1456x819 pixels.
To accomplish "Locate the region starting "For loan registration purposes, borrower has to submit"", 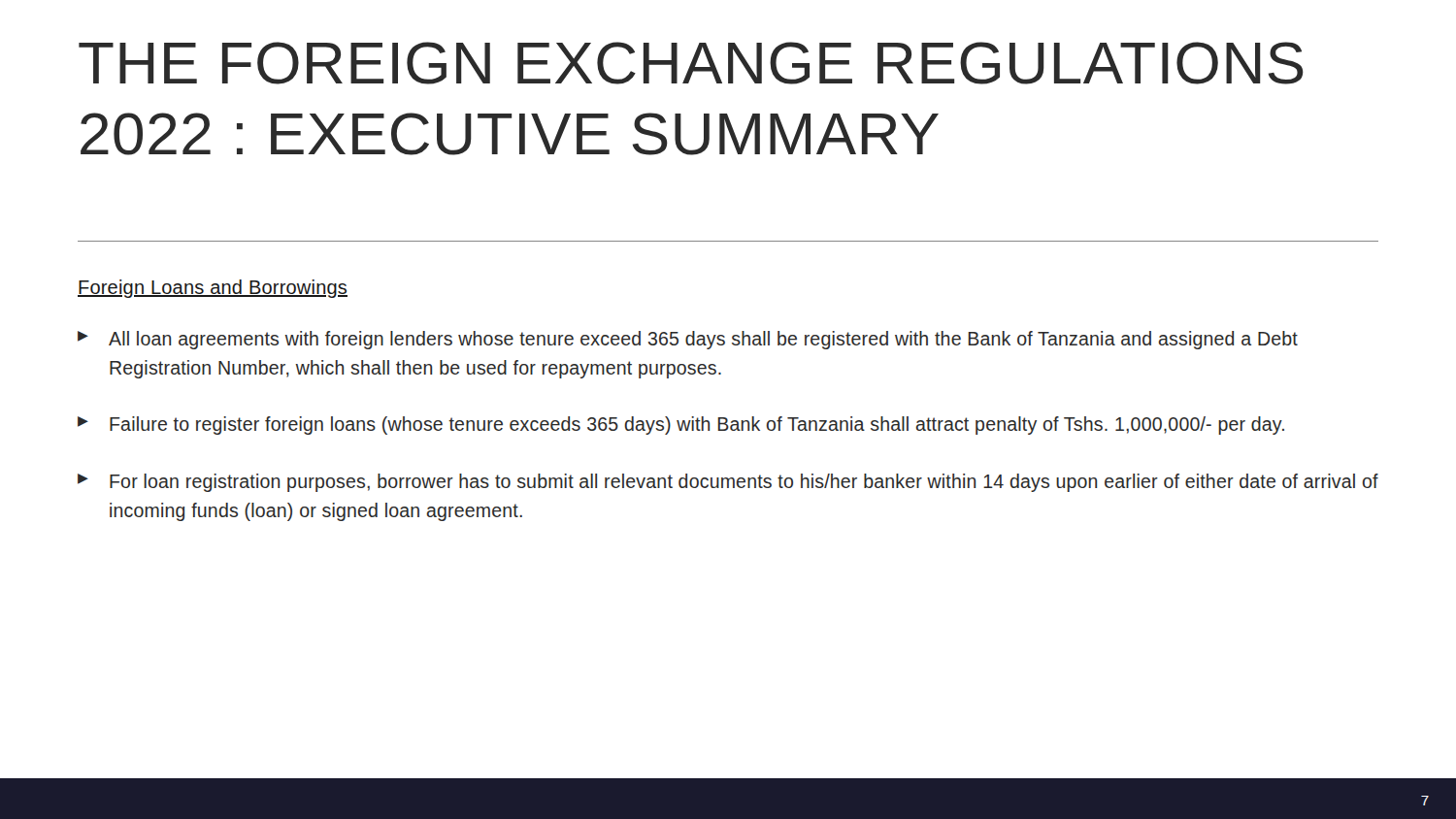I will pyautogui.click(x=743, y=496).
